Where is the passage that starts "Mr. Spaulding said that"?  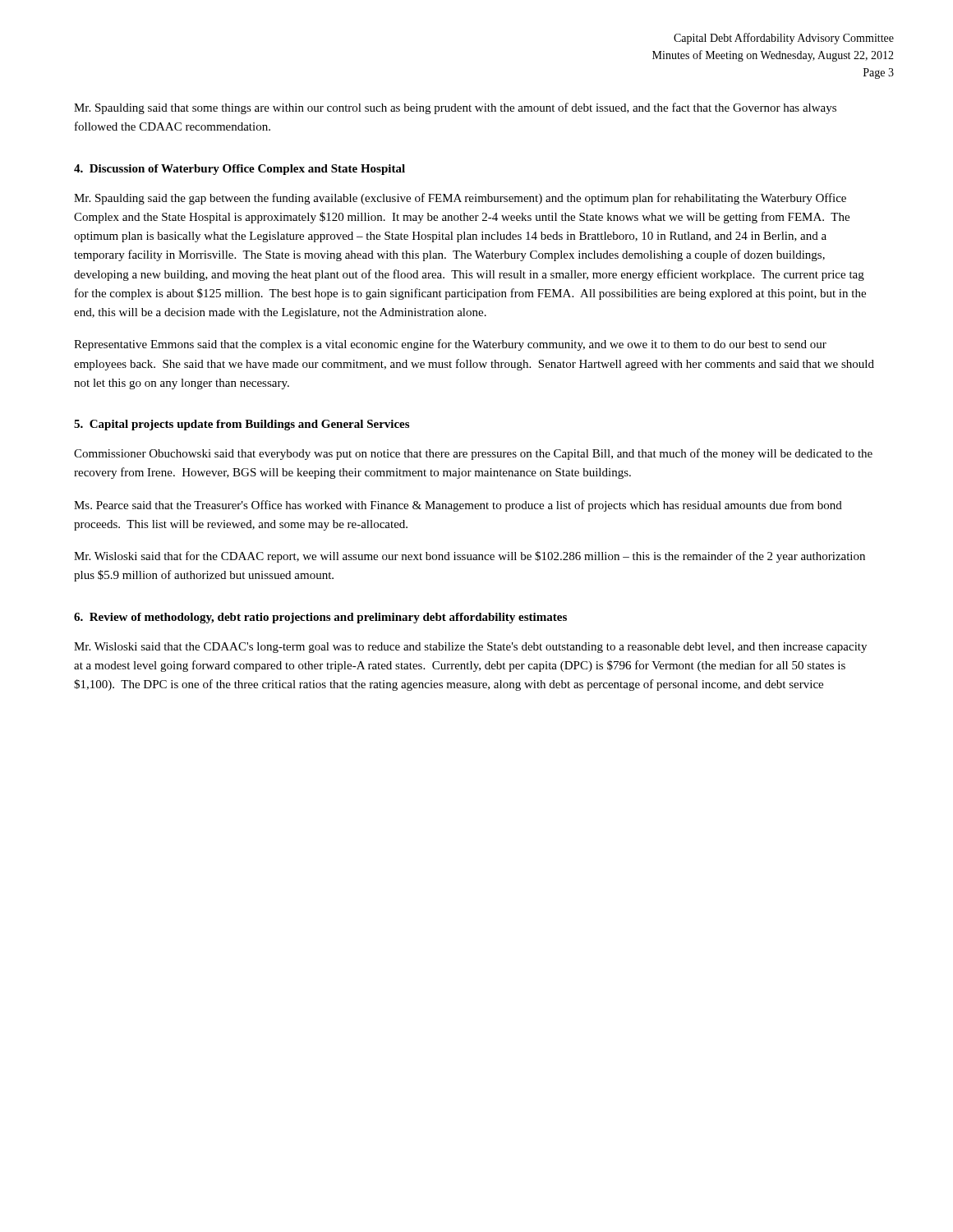(x=455, y=117)
